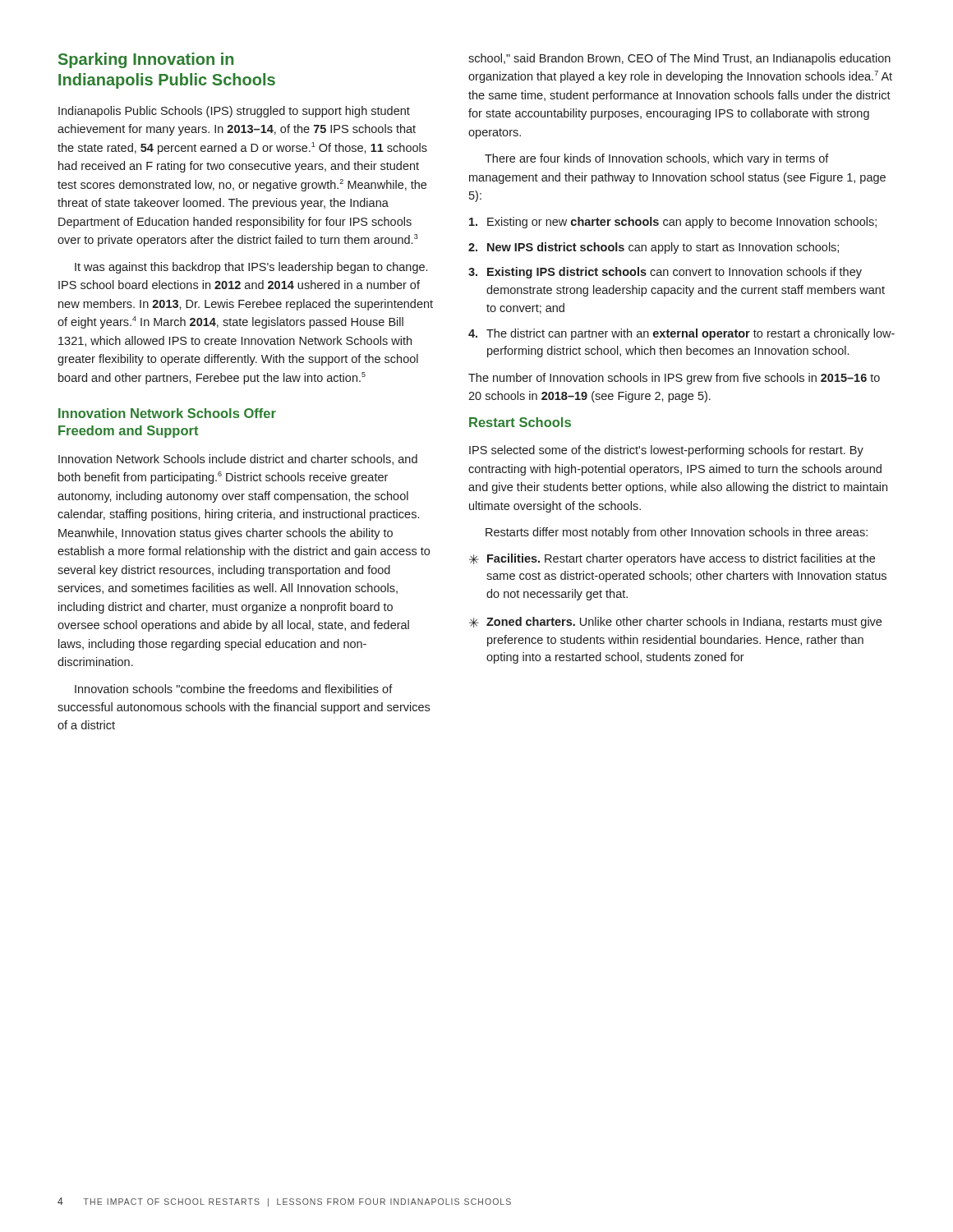
Task: Point to the block starting "Sparking Innovation inIndianapolis Public Schools"
Action: (246, 70)
